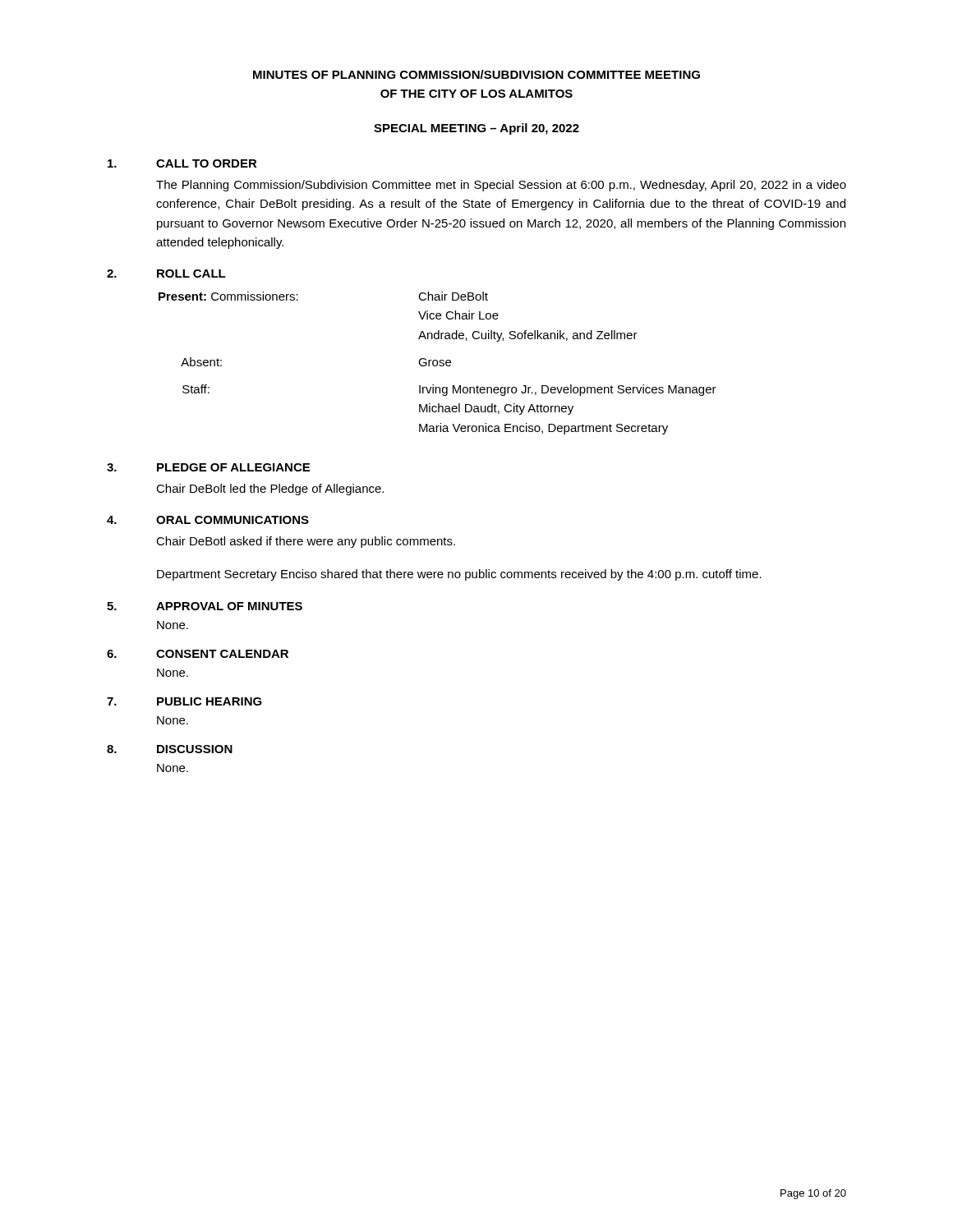This screenshot has height=1232, width=953.
Task: Locate the section header containing "PLEDGE OF ALLEGIANCE"
Action: [233, 467]
